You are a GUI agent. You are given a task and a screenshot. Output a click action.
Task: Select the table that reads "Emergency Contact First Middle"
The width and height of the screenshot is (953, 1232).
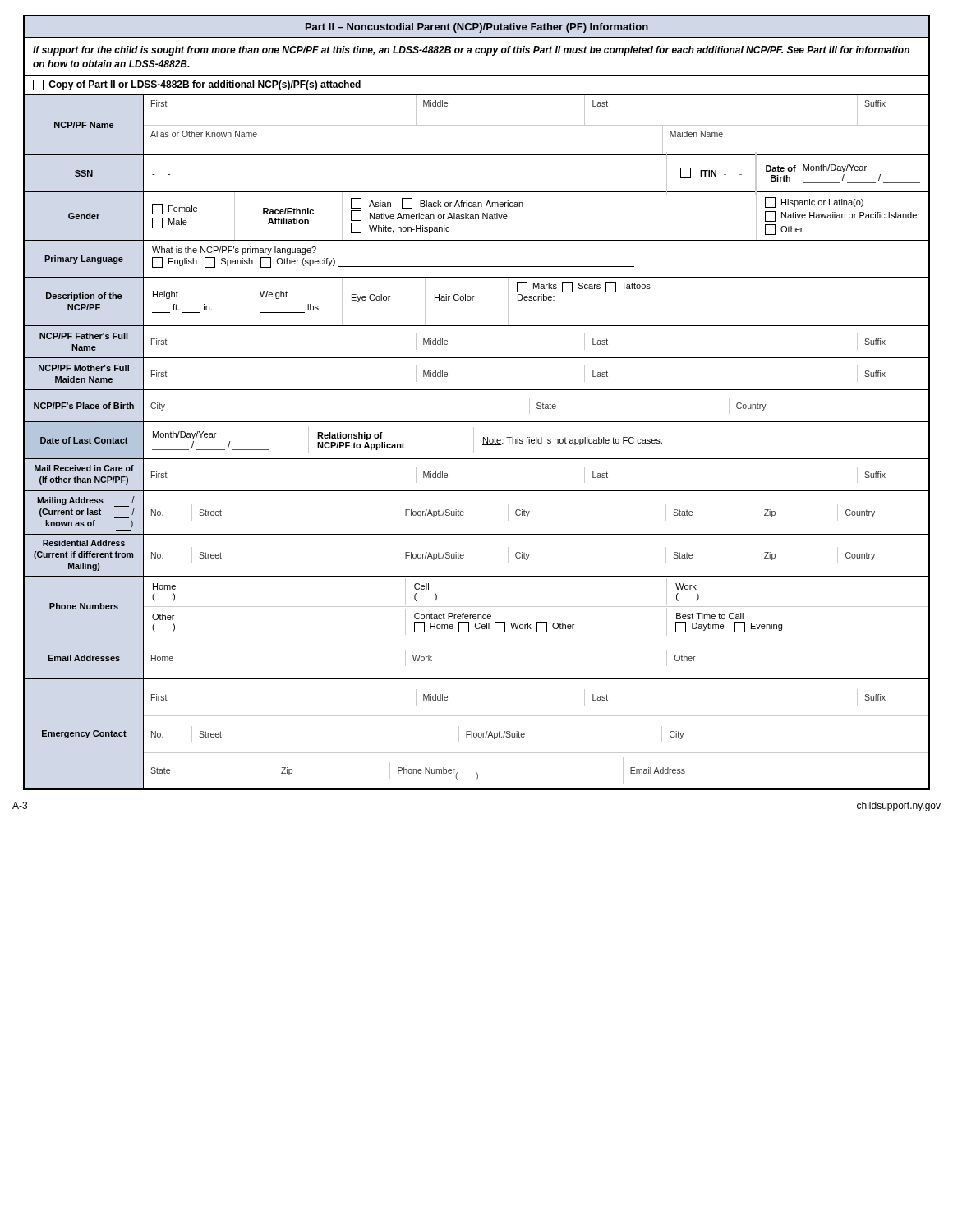pos(476,734)
